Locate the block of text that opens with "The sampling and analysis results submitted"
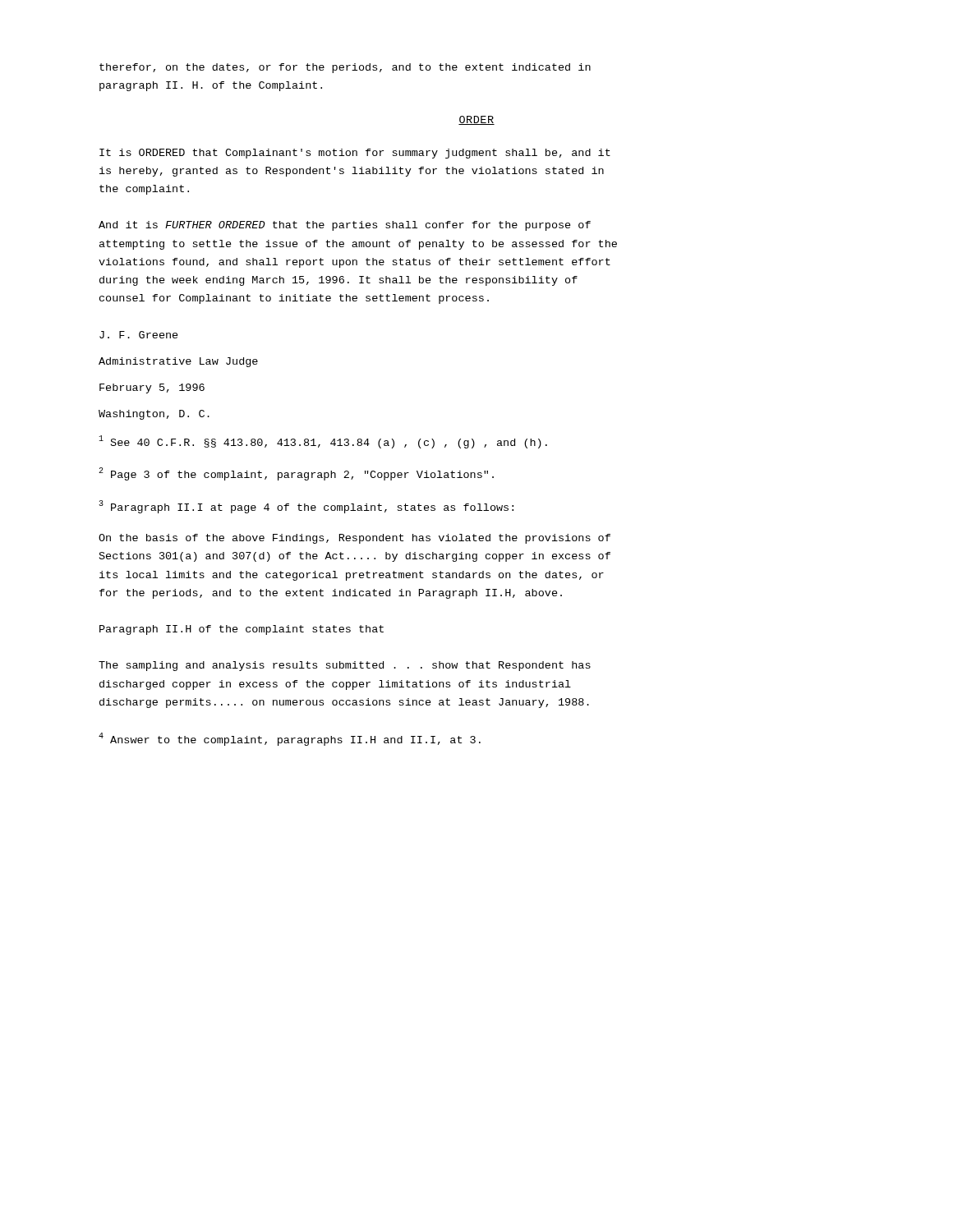 click(345, 684)
